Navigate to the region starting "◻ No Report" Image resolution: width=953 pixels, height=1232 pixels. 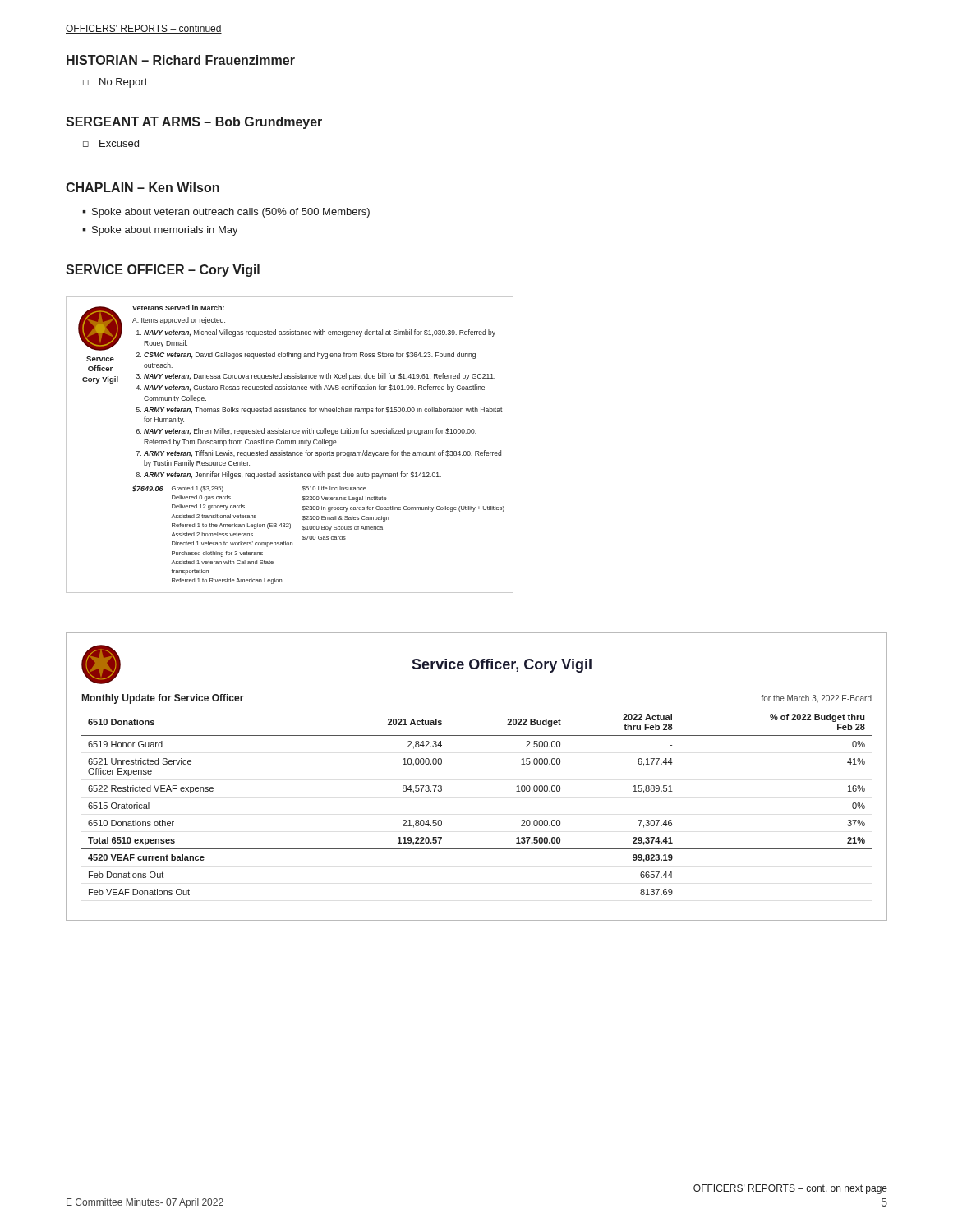[115, 82]
